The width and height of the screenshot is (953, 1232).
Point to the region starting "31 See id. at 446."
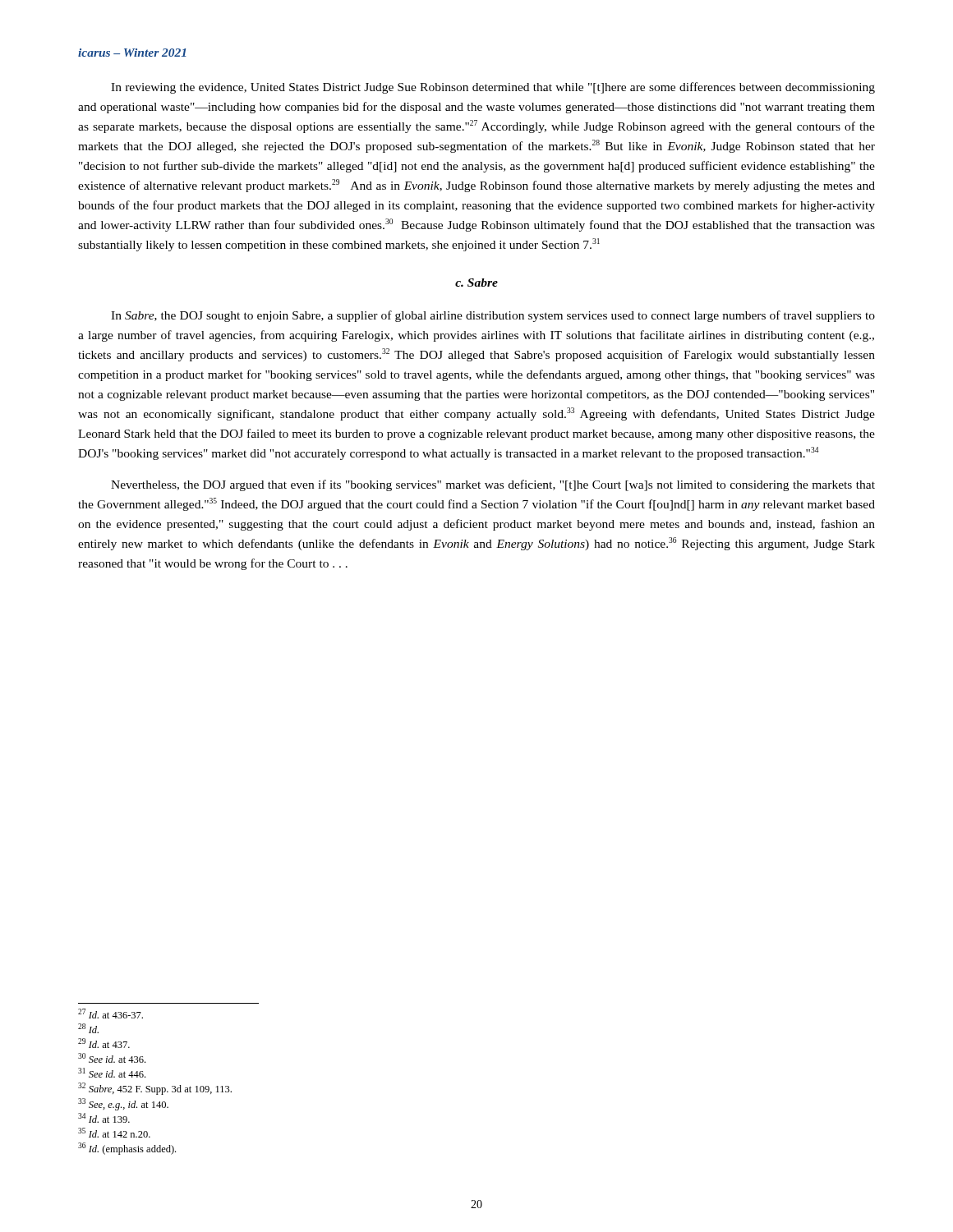tap(112, 1074)
